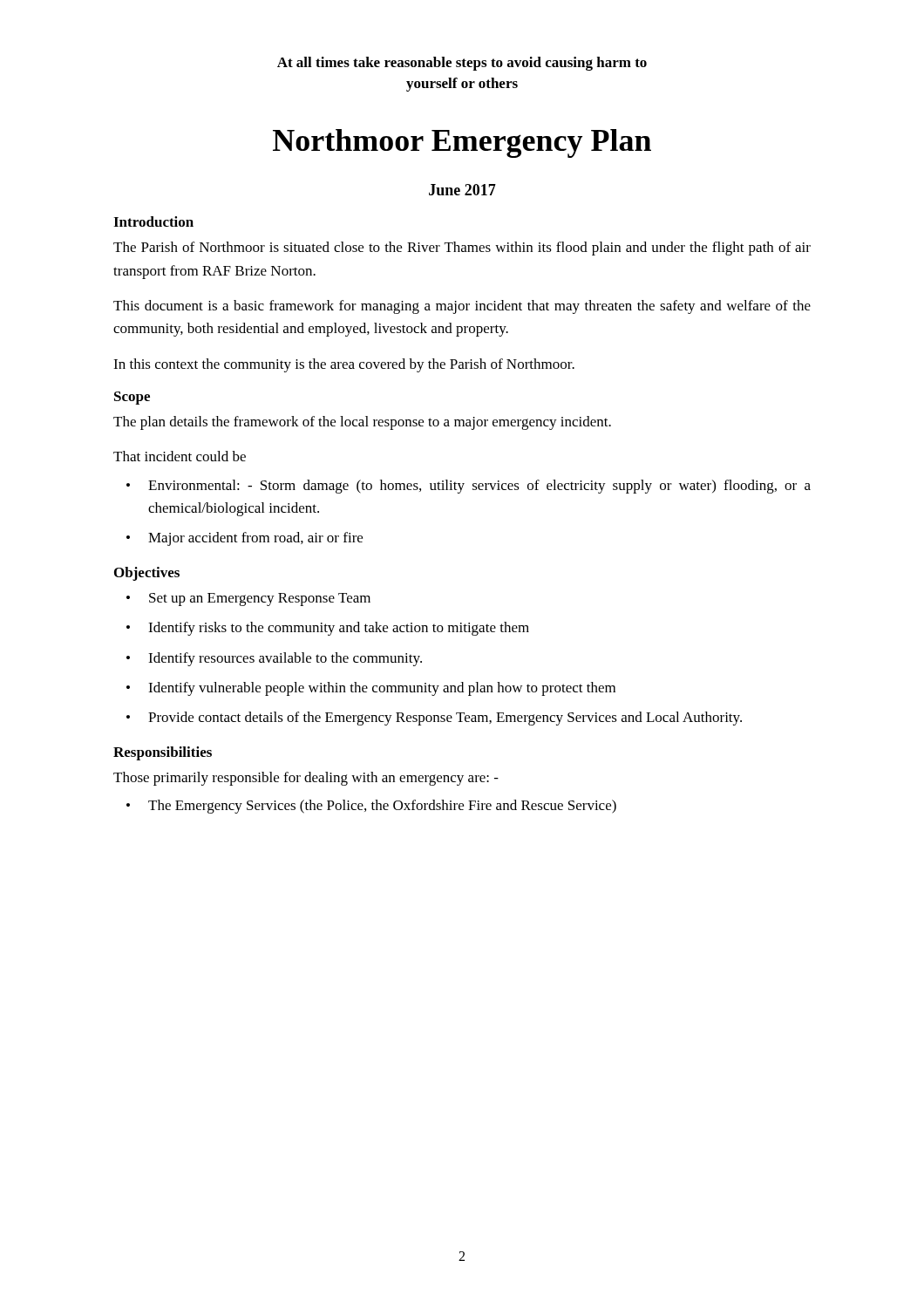The height and width of the screenshot is (1308, 924).
Task: Locate the text "Major accident from road, air or fire"
Action: (x=256, y=539)
